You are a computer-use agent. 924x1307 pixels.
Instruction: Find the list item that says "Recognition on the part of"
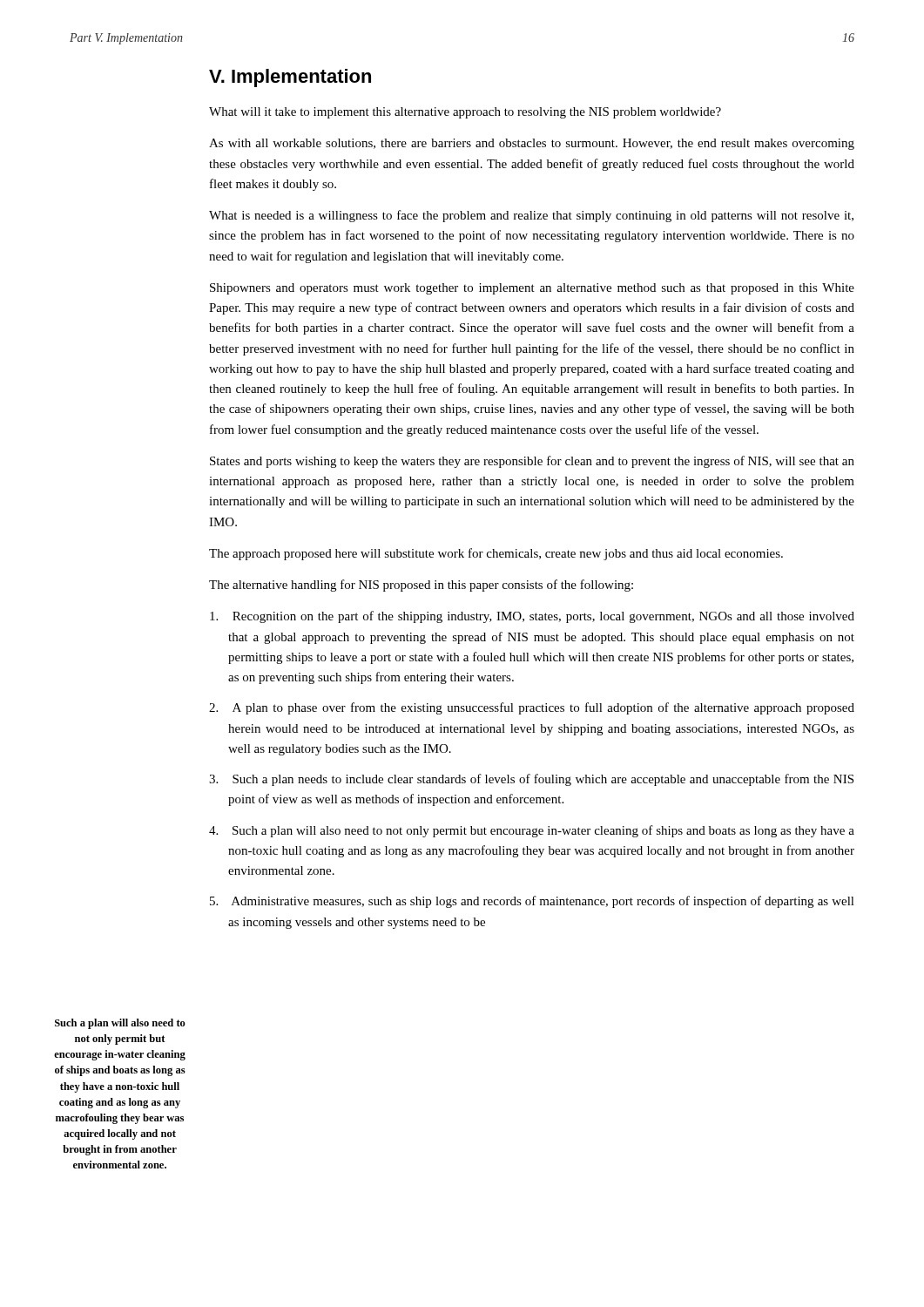click(x=532, y=647)
